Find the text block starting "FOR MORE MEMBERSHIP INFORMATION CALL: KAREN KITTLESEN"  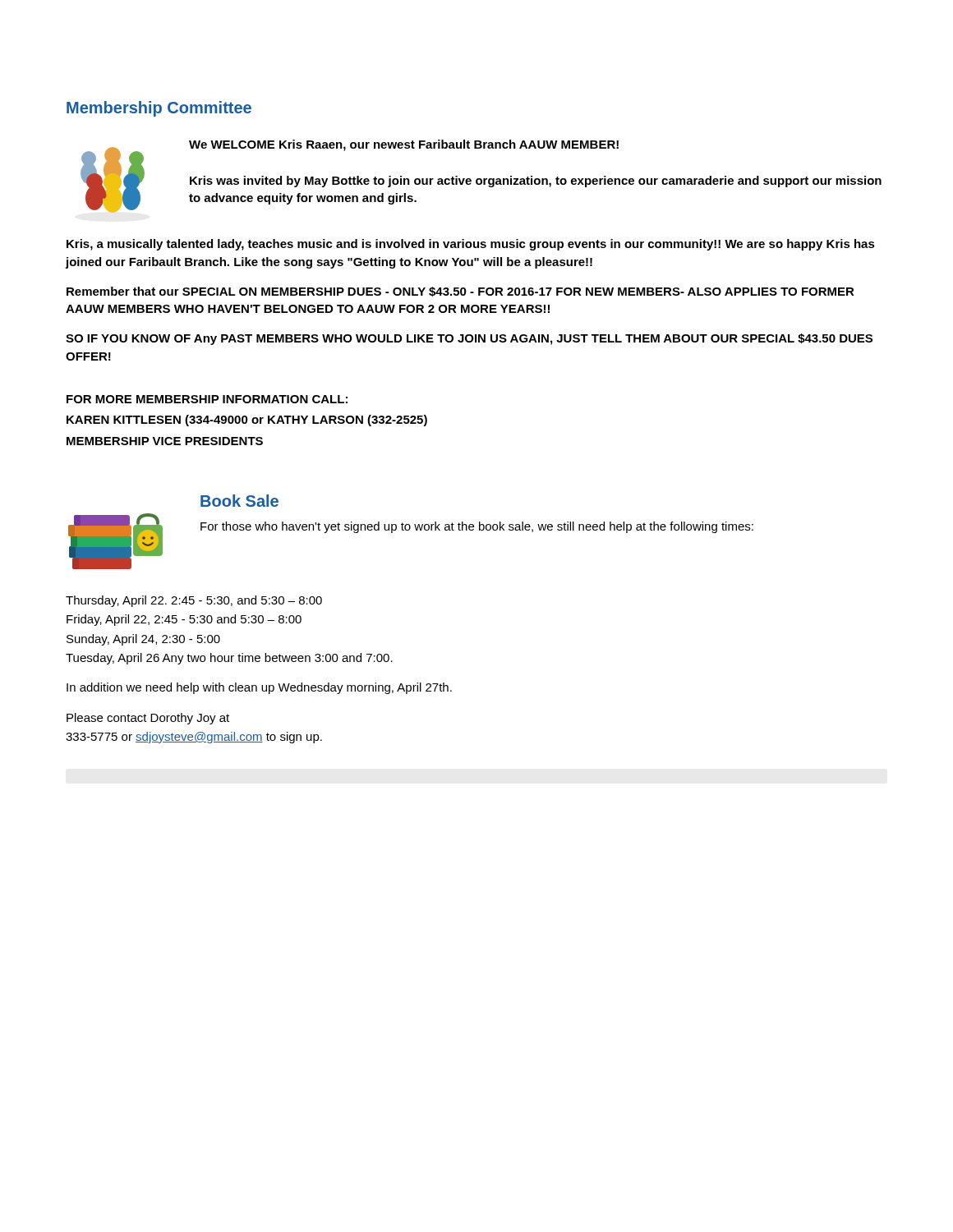tap(247, 419)
